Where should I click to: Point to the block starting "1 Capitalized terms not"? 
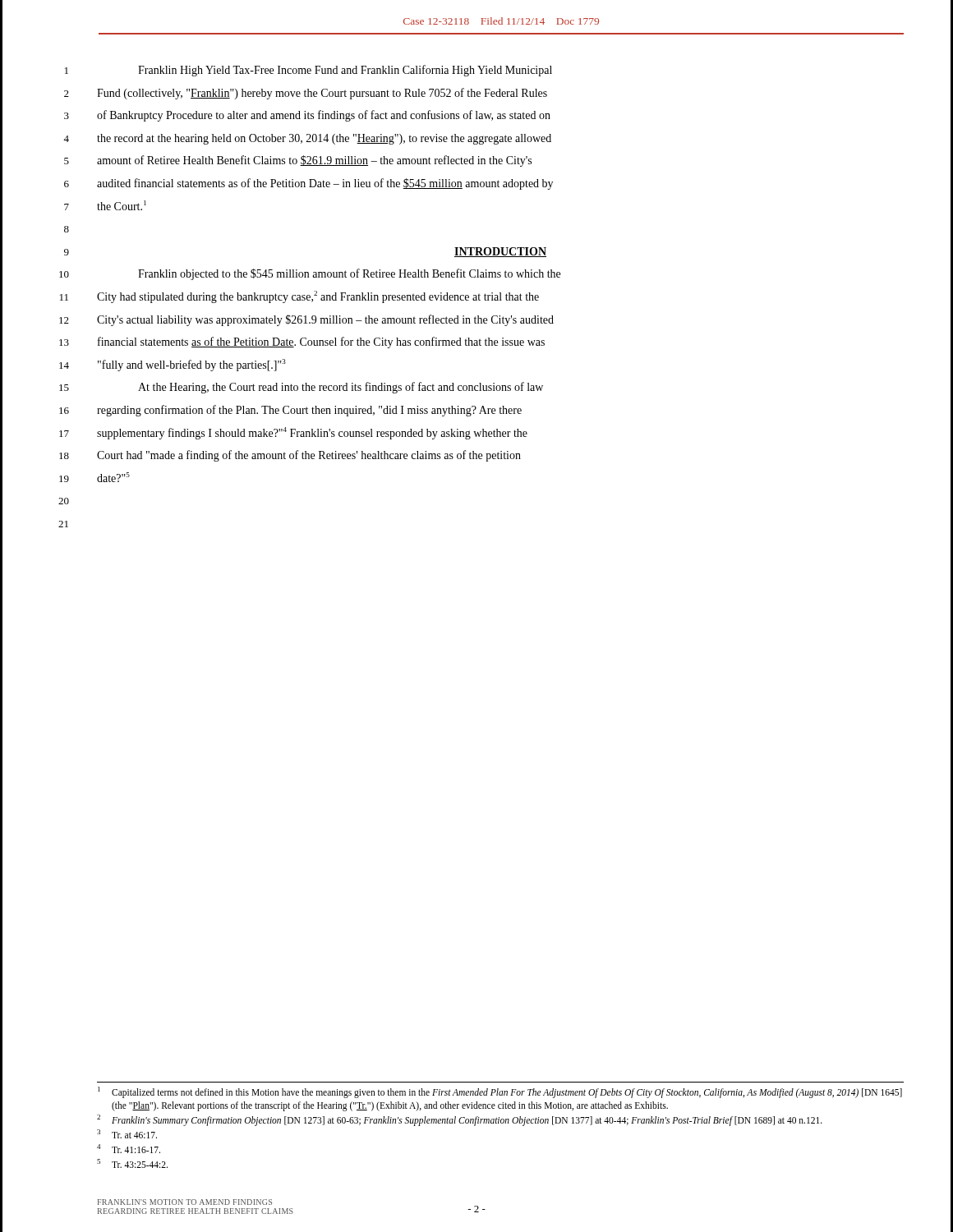tap(500, 1128)
